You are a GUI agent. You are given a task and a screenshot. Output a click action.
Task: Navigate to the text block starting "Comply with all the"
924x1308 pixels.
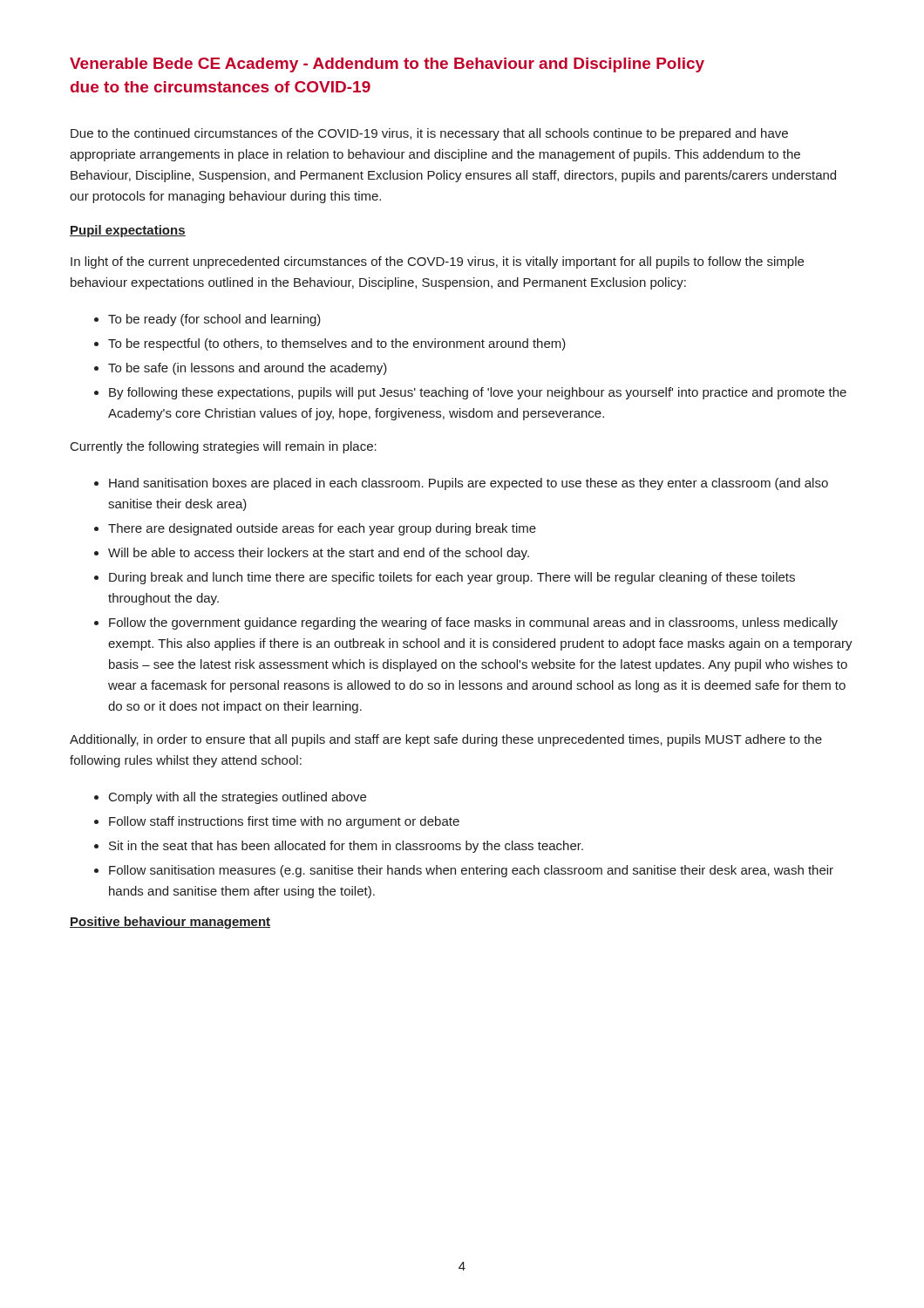(237, 797)
